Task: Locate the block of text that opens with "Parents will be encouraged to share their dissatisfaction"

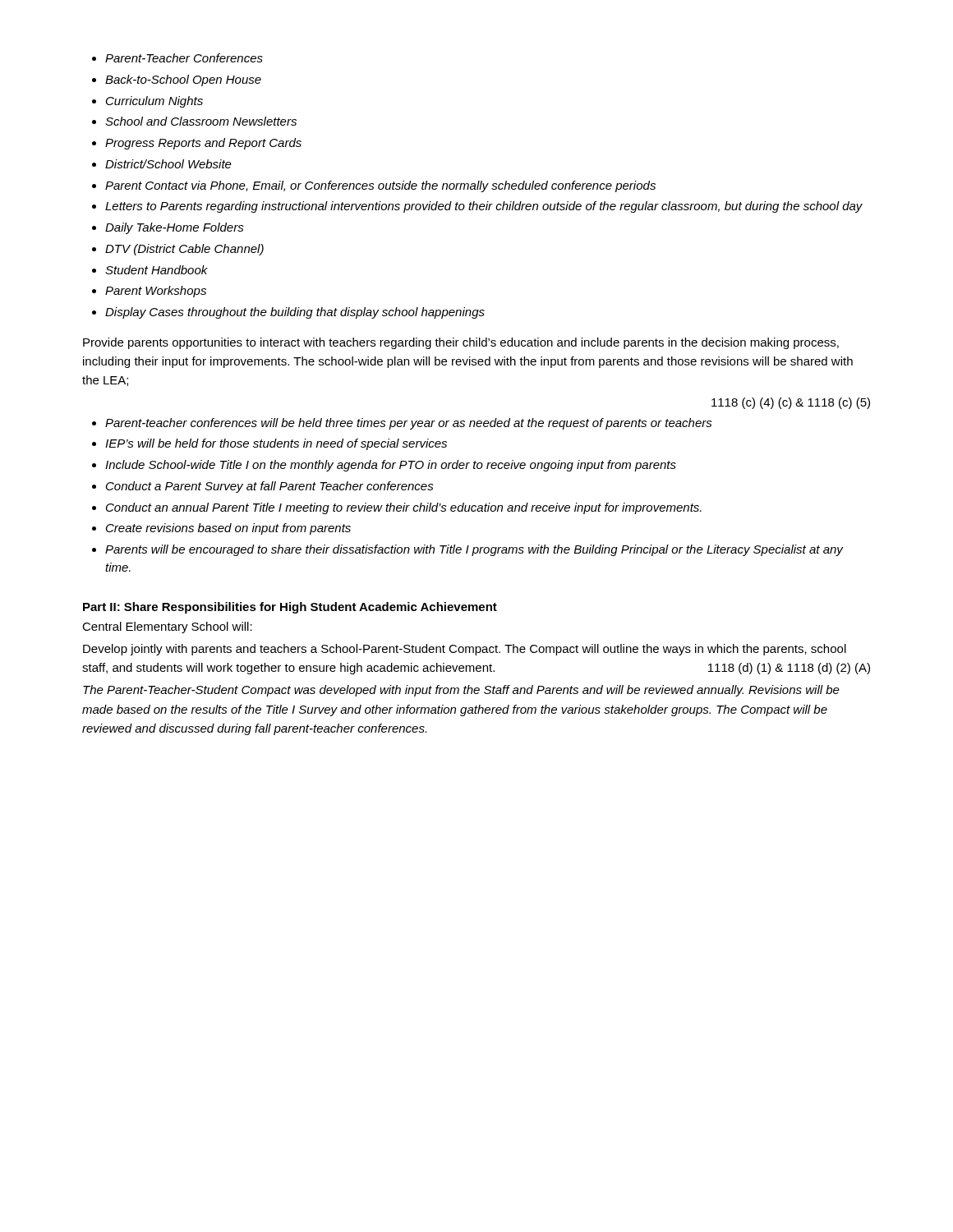Action: click(x=488, y=558)
